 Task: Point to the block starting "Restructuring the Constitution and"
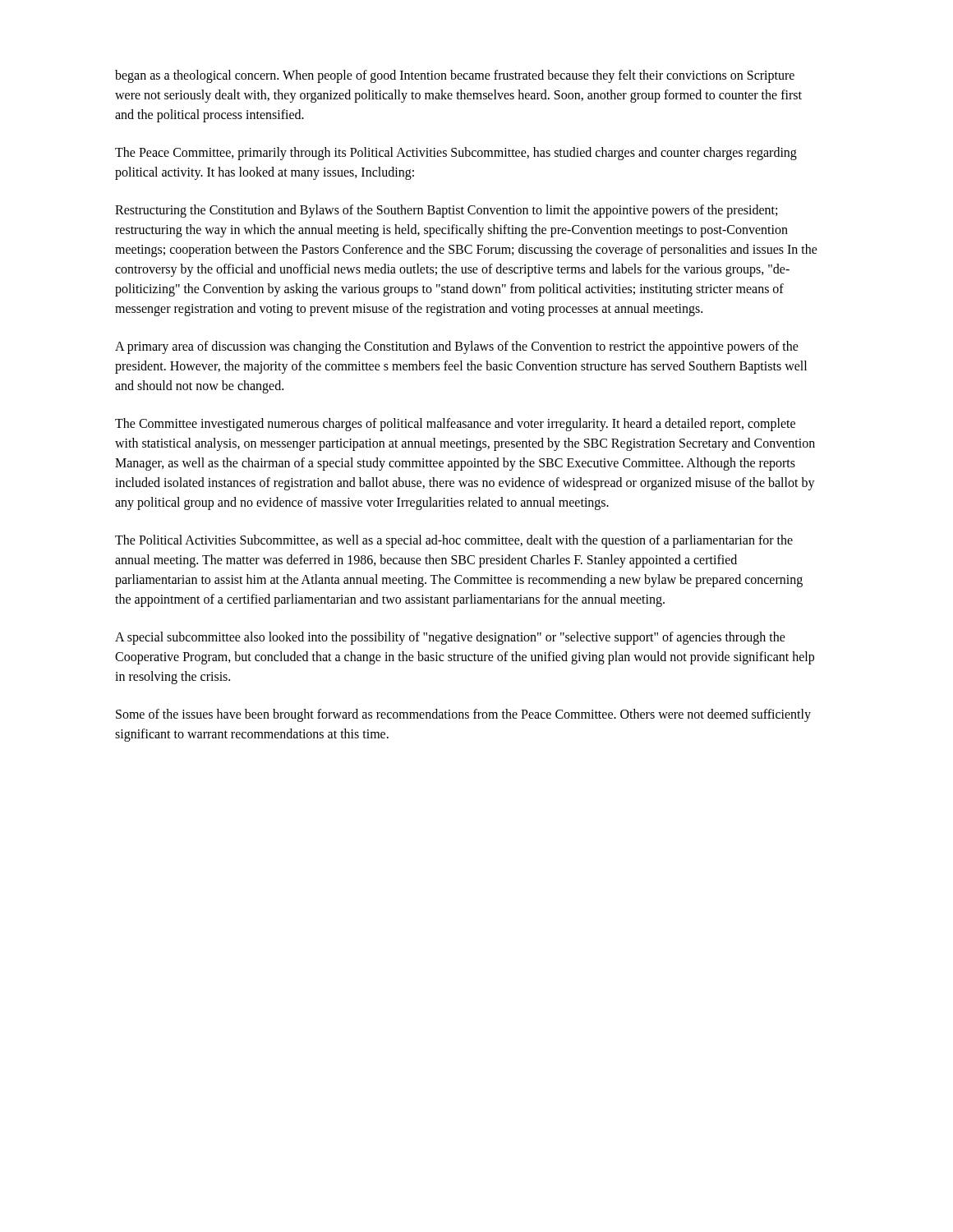[466, 259]
